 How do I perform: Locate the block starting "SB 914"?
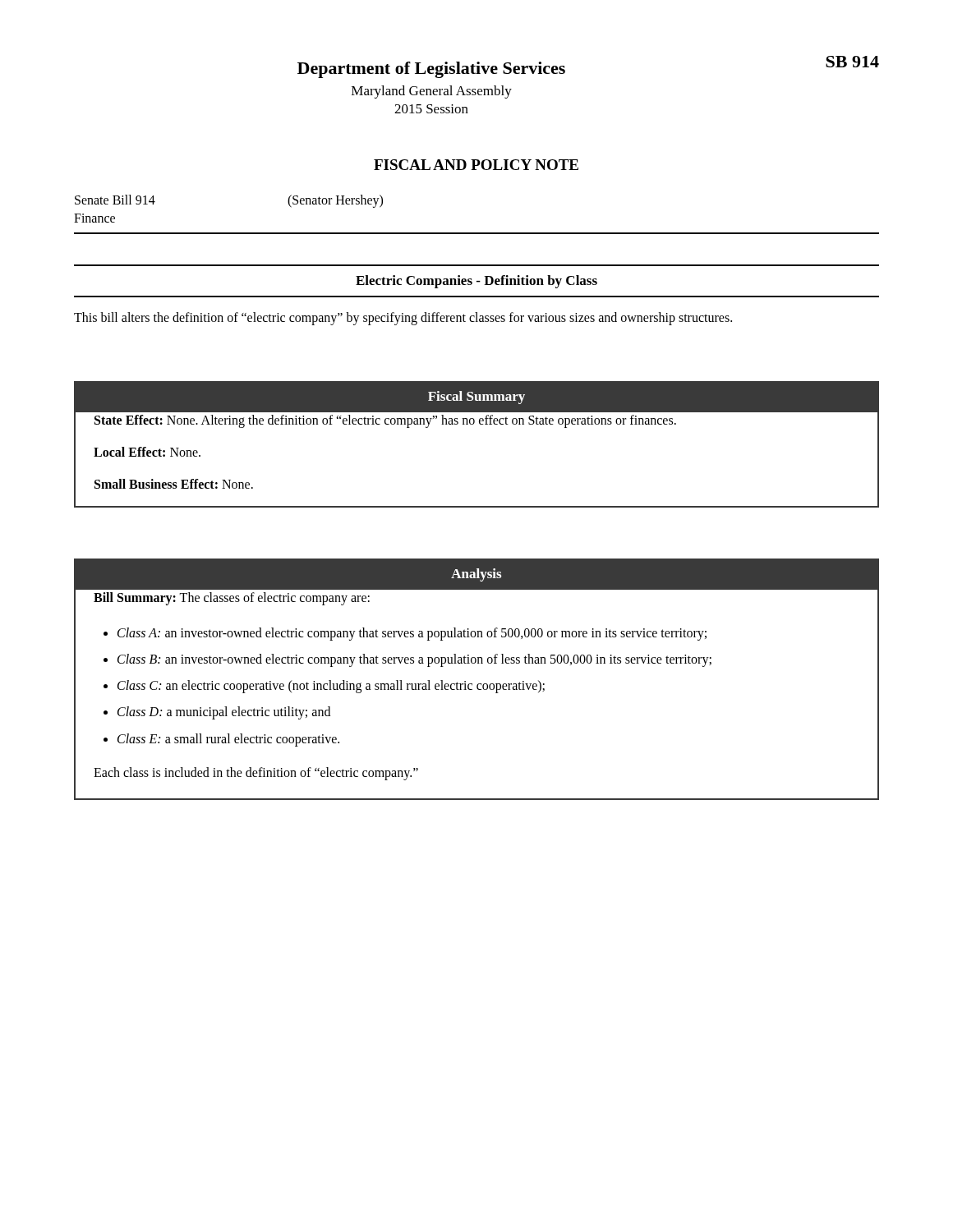click(852, 61)
